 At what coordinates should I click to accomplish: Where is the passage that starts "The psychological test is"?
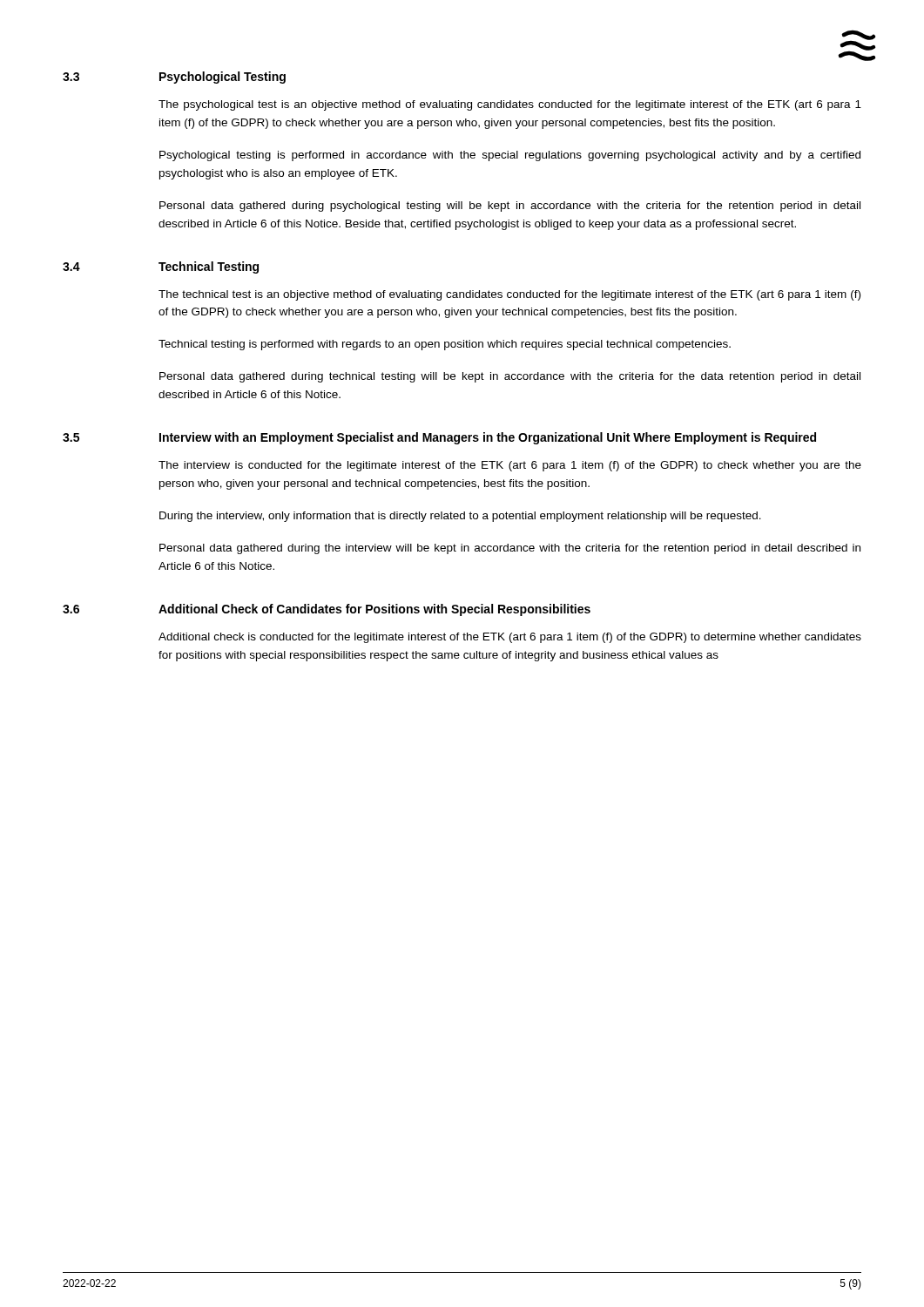pyautogui.click(x=510, y=164)
